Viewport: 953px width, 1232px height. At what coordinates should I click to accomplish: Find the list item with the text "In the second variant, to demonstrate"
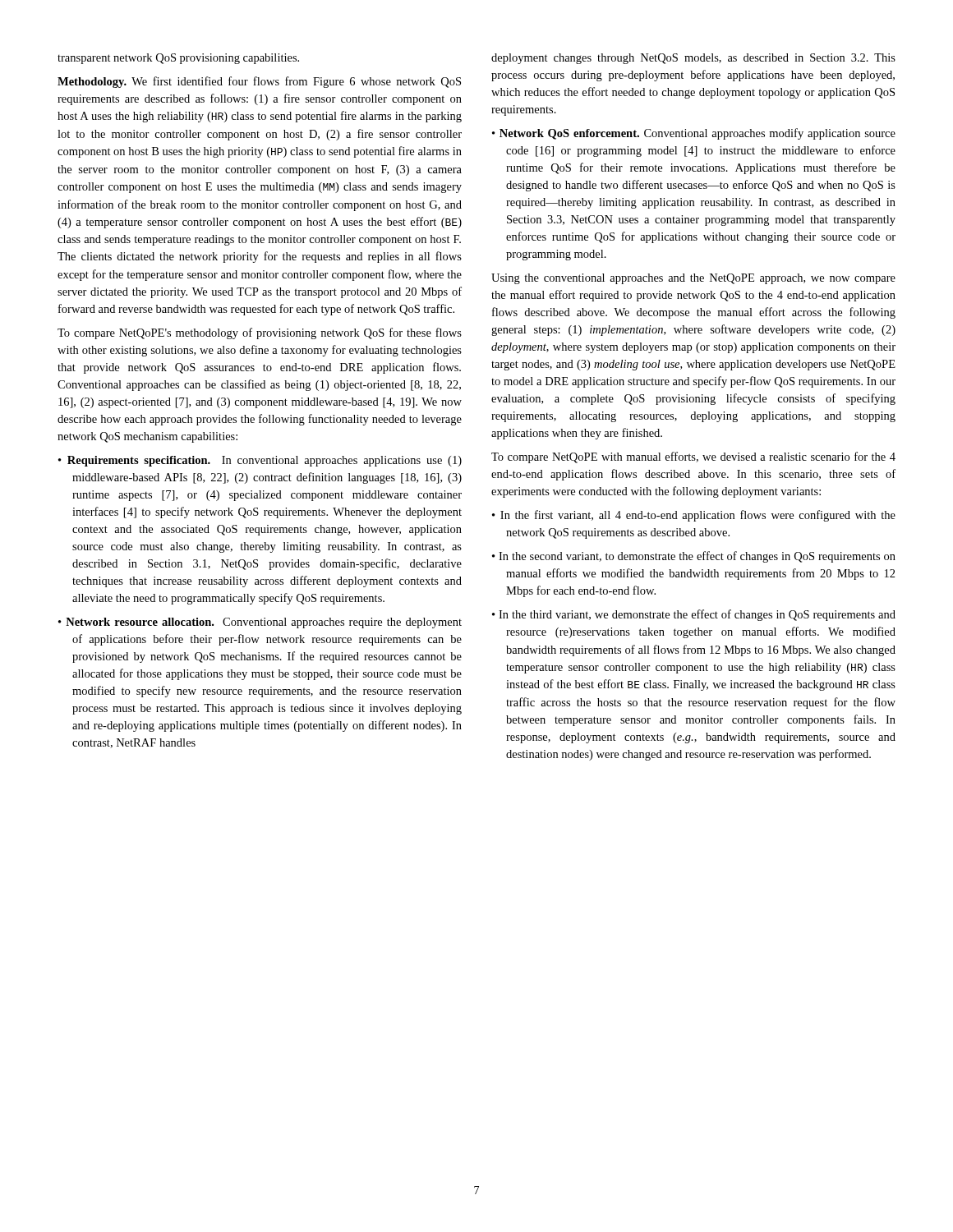pyautogui.click(x=693, y=574)
